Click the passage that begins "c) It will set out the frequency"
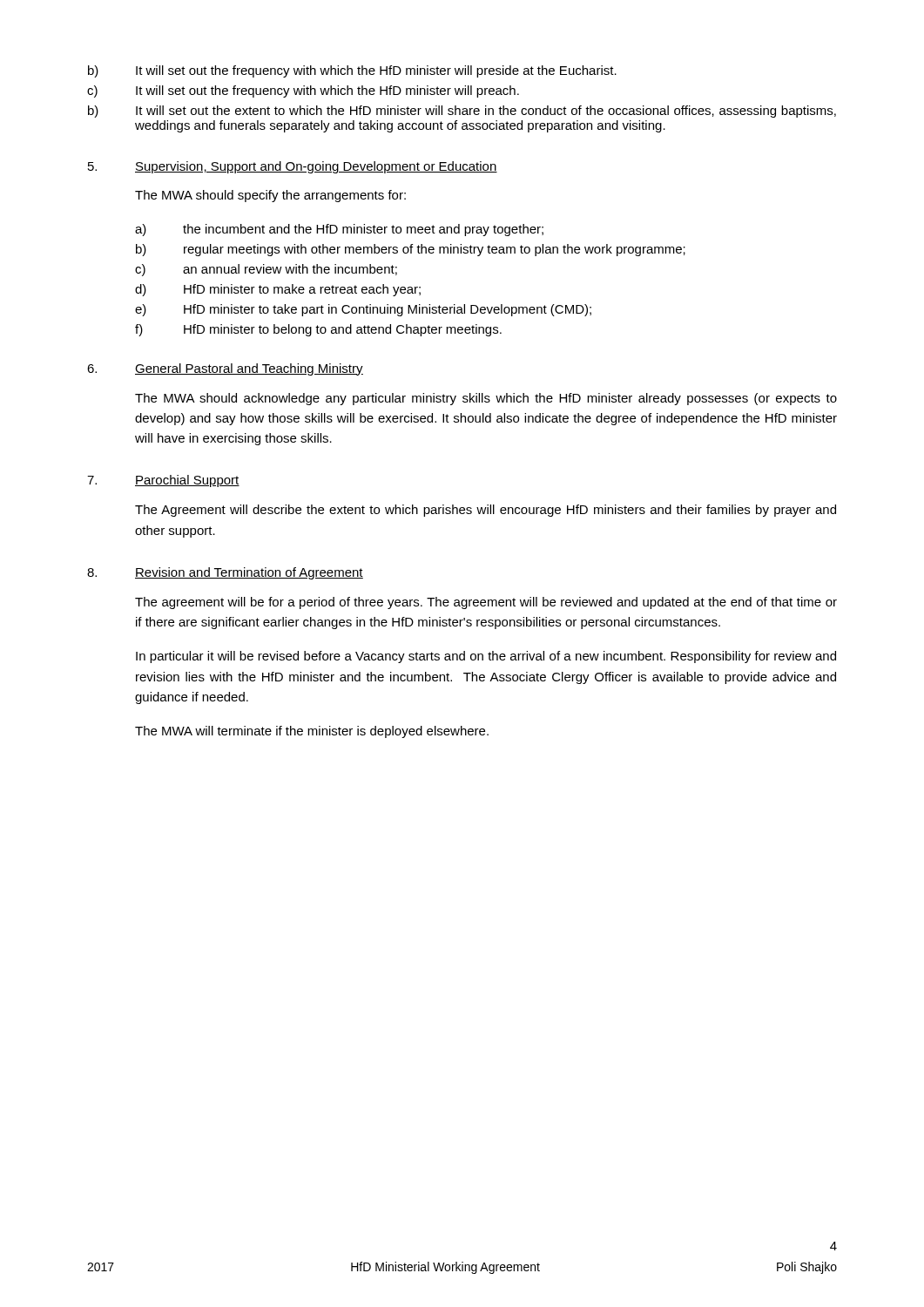Viewport: 924px width, 1307px height. 462,90
